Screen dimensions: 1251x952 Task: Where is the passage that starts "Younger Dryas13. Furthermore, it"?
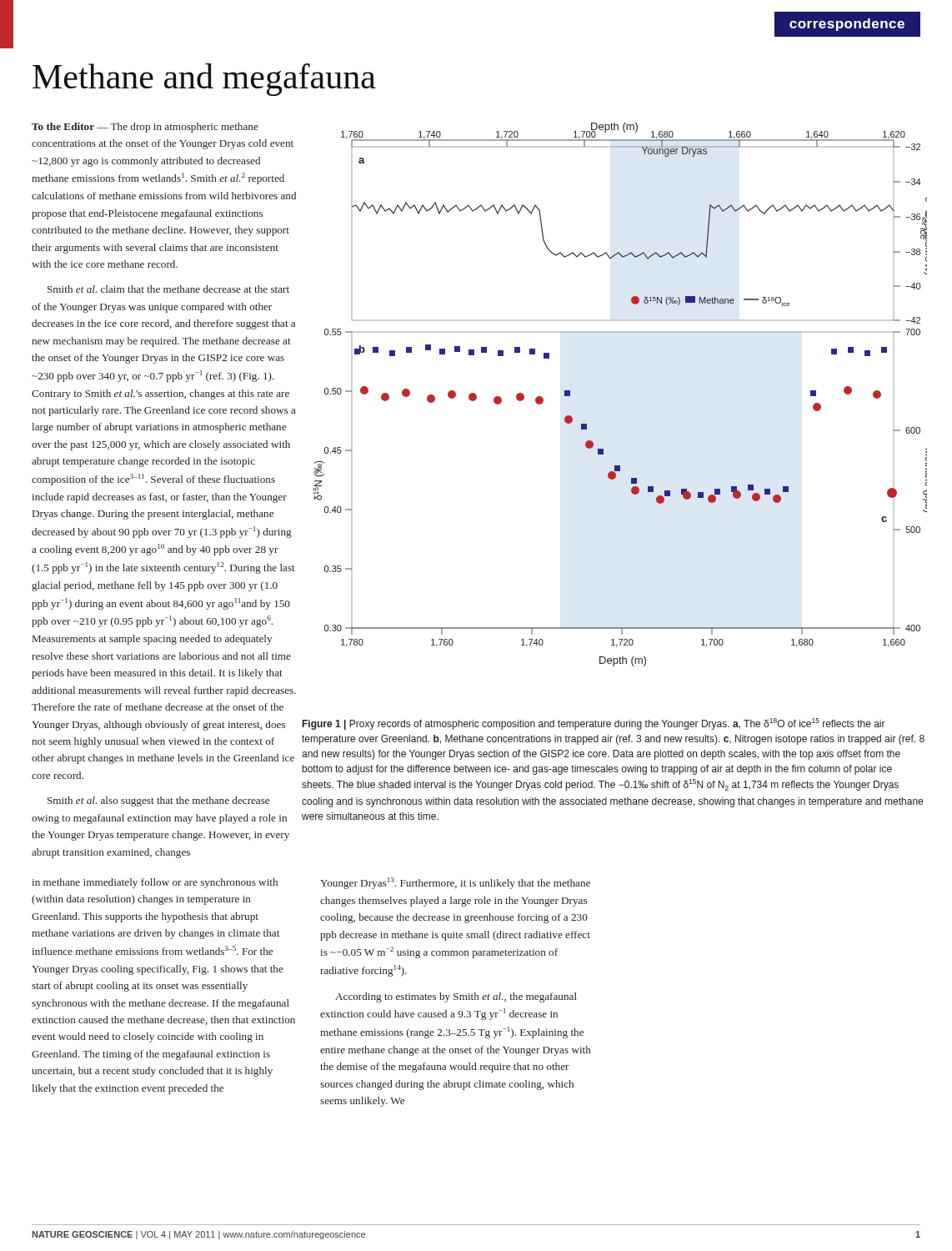458,992
